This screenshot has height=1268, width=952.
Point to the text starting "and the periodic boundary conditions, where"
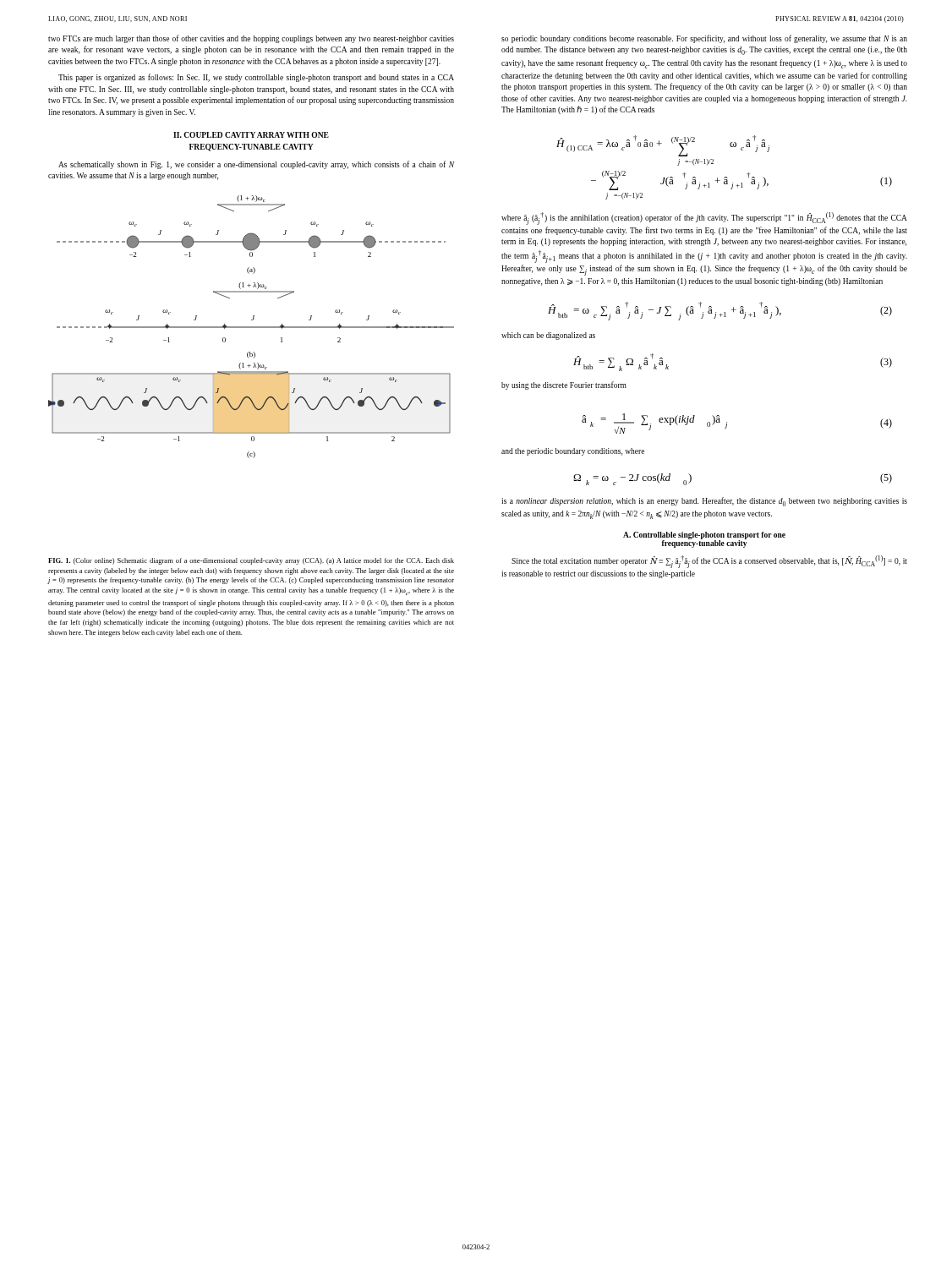(x=573, y=452)
